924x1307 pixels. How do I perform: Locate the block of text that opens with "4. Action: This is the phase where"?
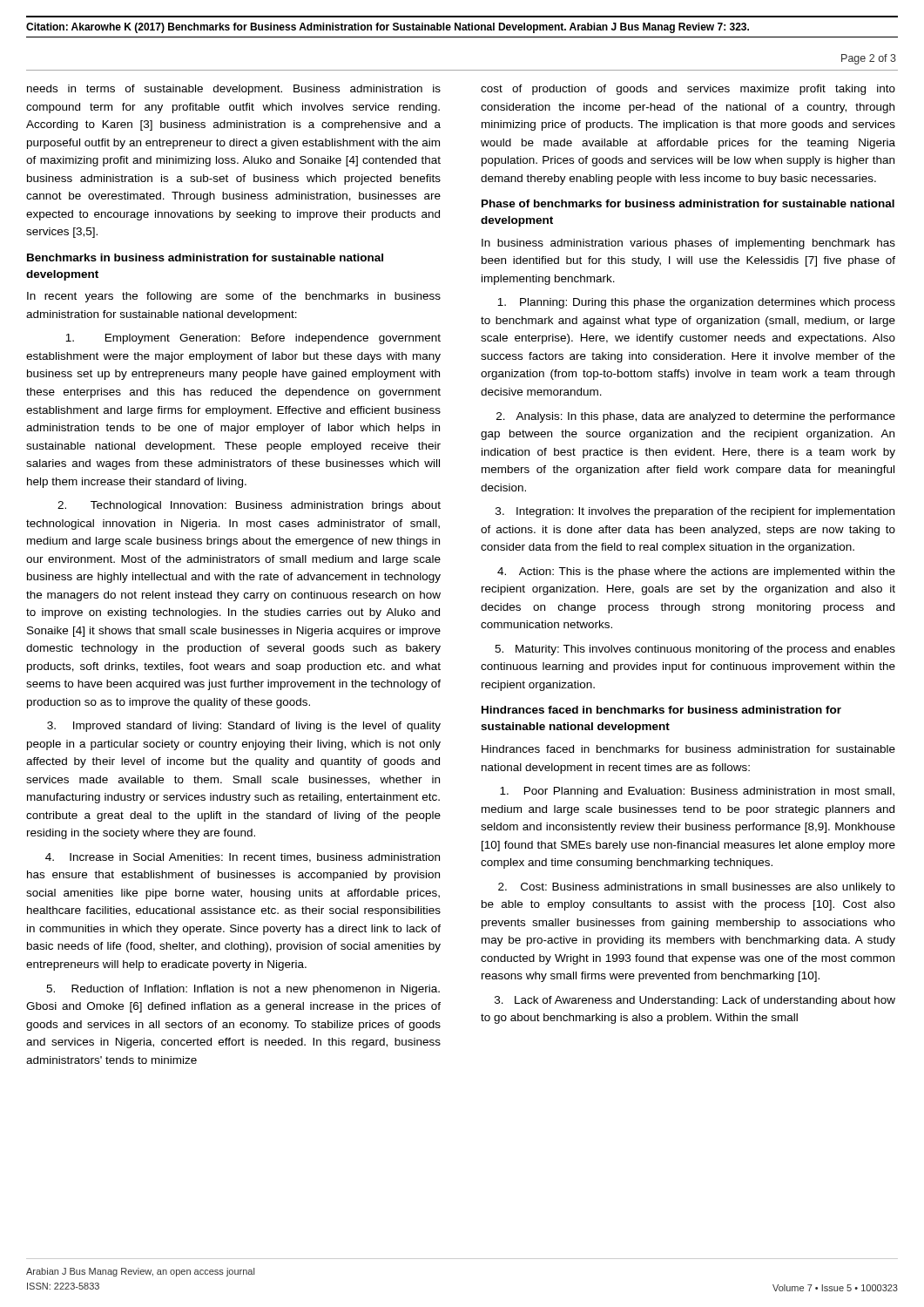pyautogui.click(x=688, y=598)
